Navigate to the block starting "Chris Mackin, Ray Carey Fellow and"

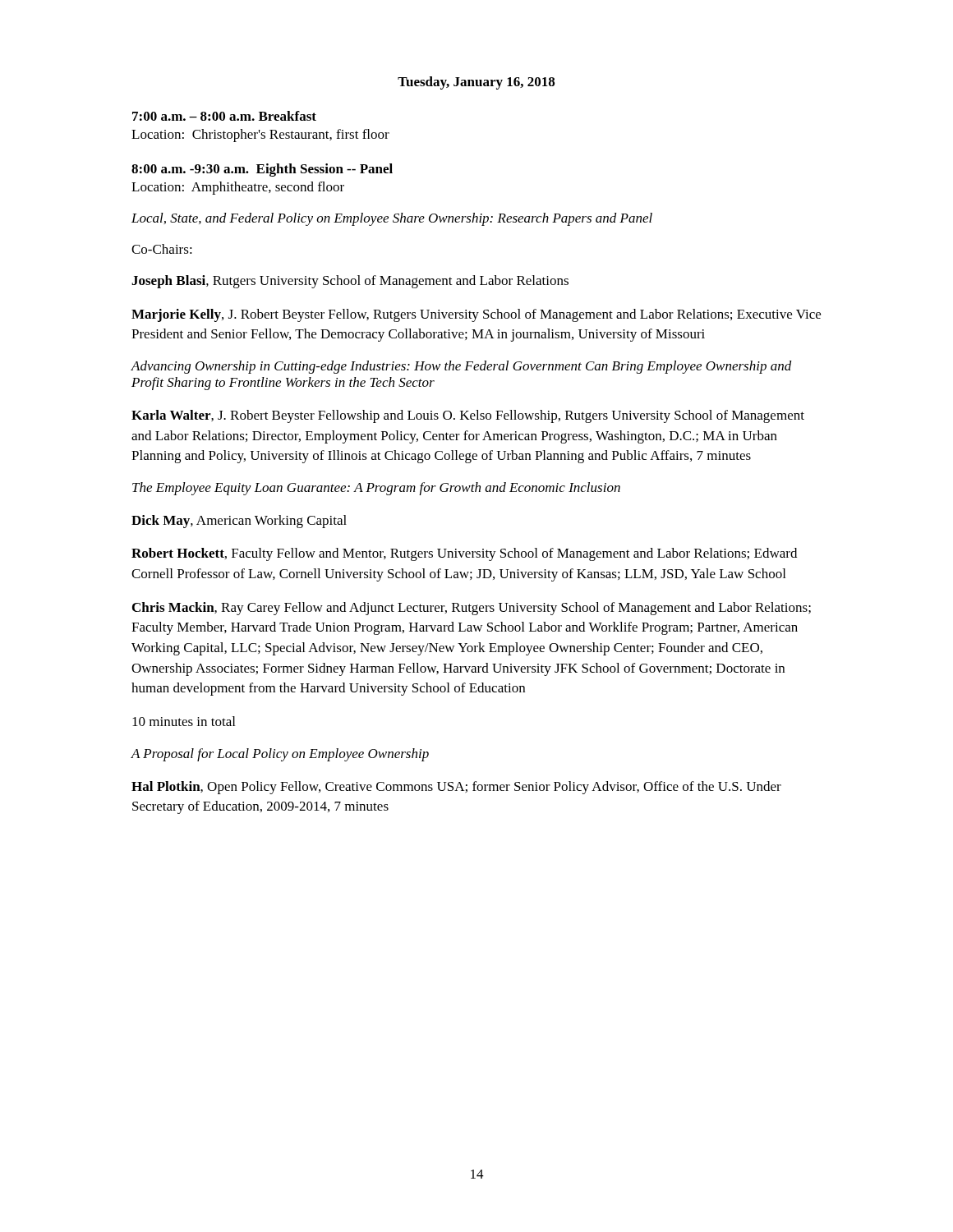coord(472,648)
